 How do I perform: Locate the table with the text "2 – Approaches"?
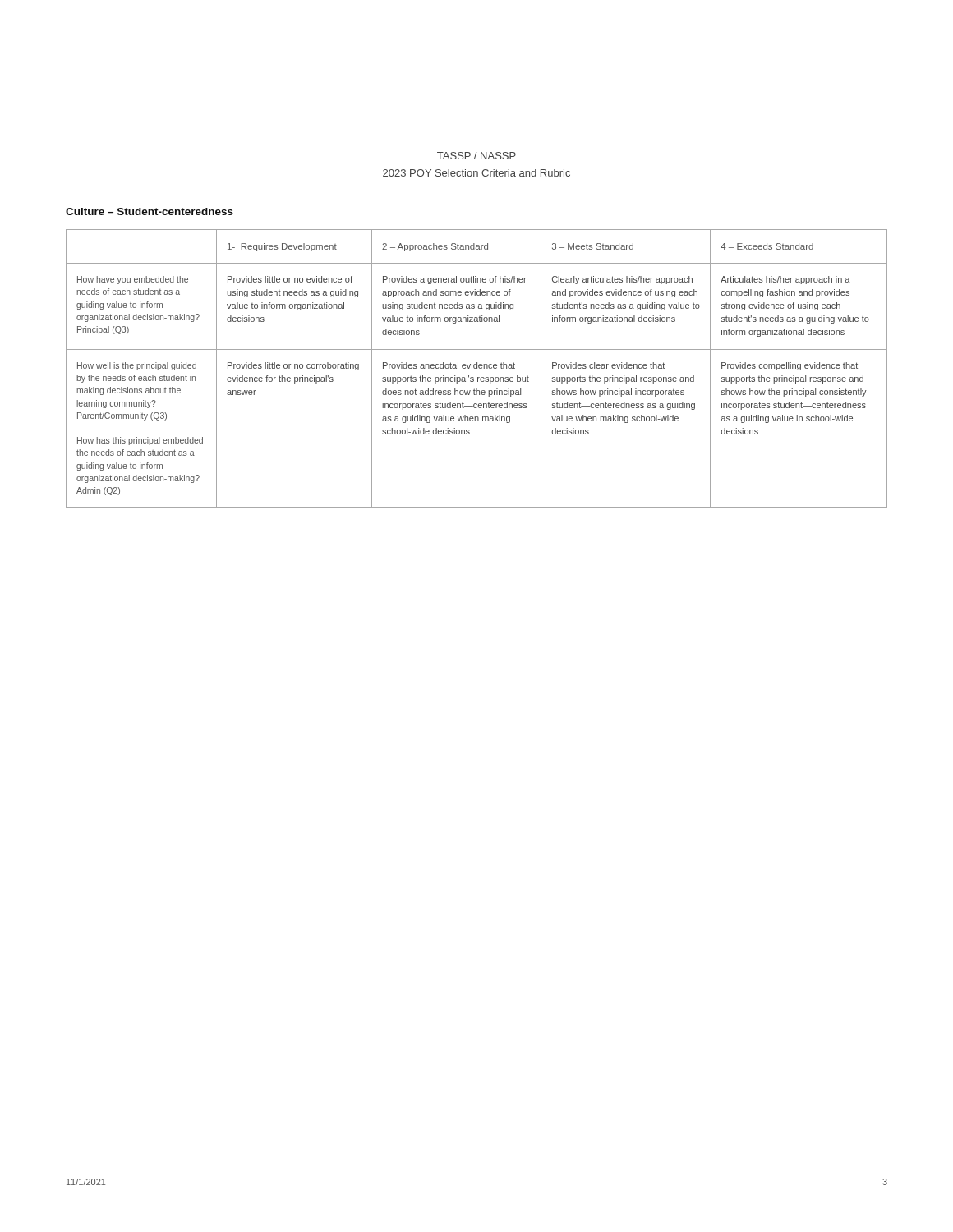point(476,368)
